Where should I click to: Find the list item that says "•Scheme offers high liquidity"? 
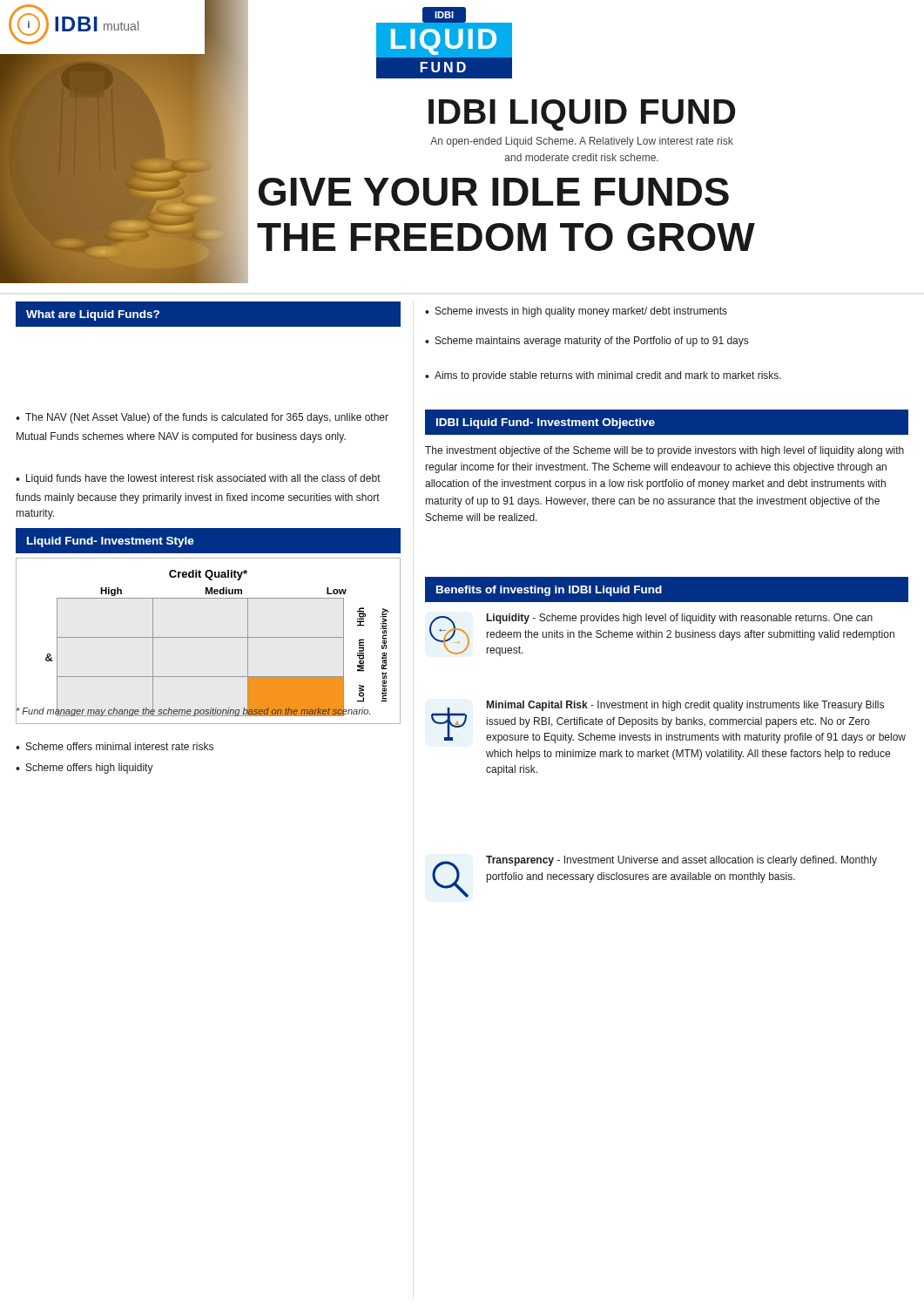[x=84, y=769]
